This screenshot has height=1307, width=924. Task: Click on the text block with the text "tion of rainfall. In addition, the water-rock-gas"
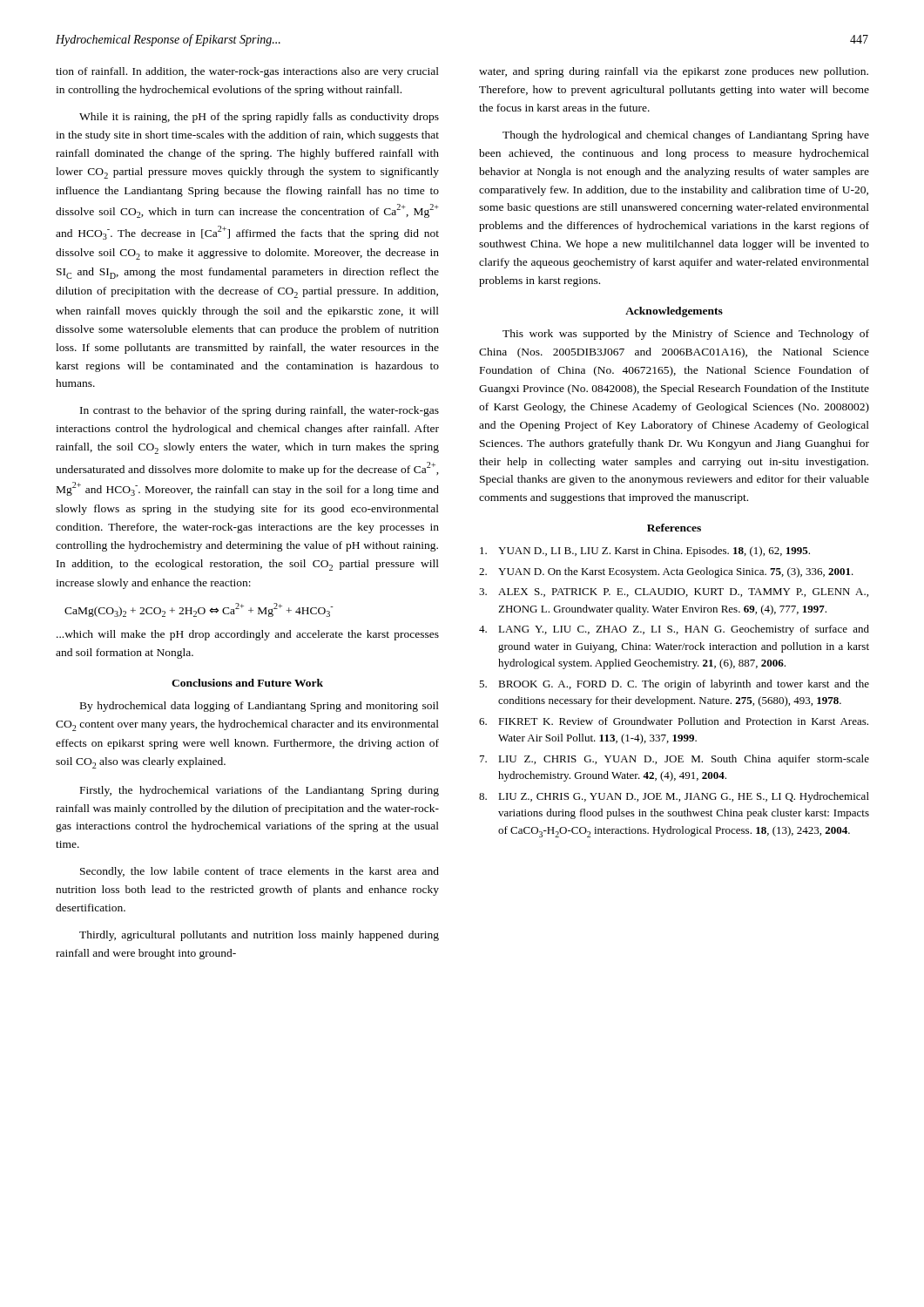[247, 328]
